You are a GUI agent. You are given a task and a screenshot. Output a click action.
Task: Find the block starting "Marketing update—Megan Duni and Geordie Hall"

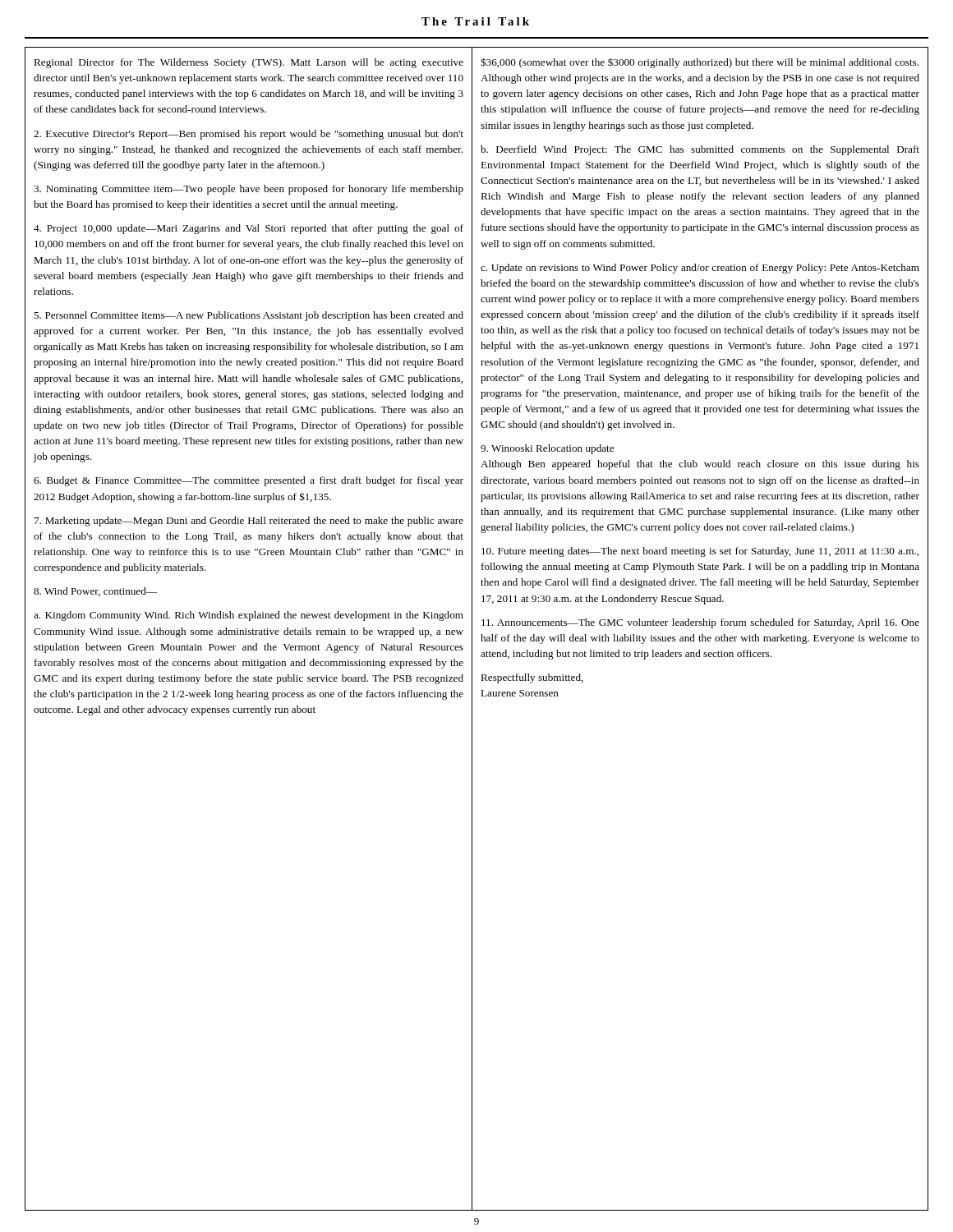pos(248,544)
